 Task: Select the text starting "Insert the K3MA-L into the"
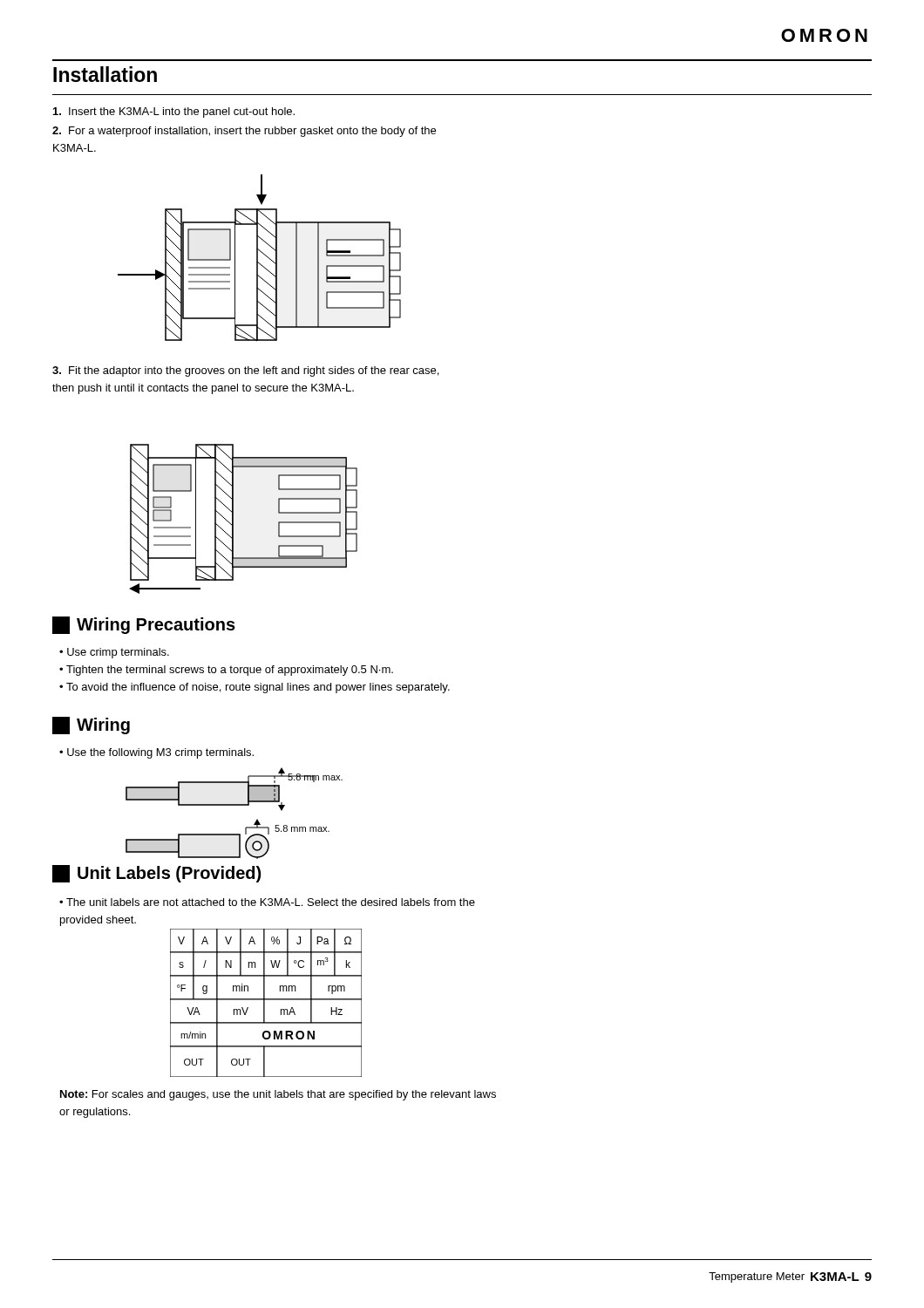pos(174,111)
